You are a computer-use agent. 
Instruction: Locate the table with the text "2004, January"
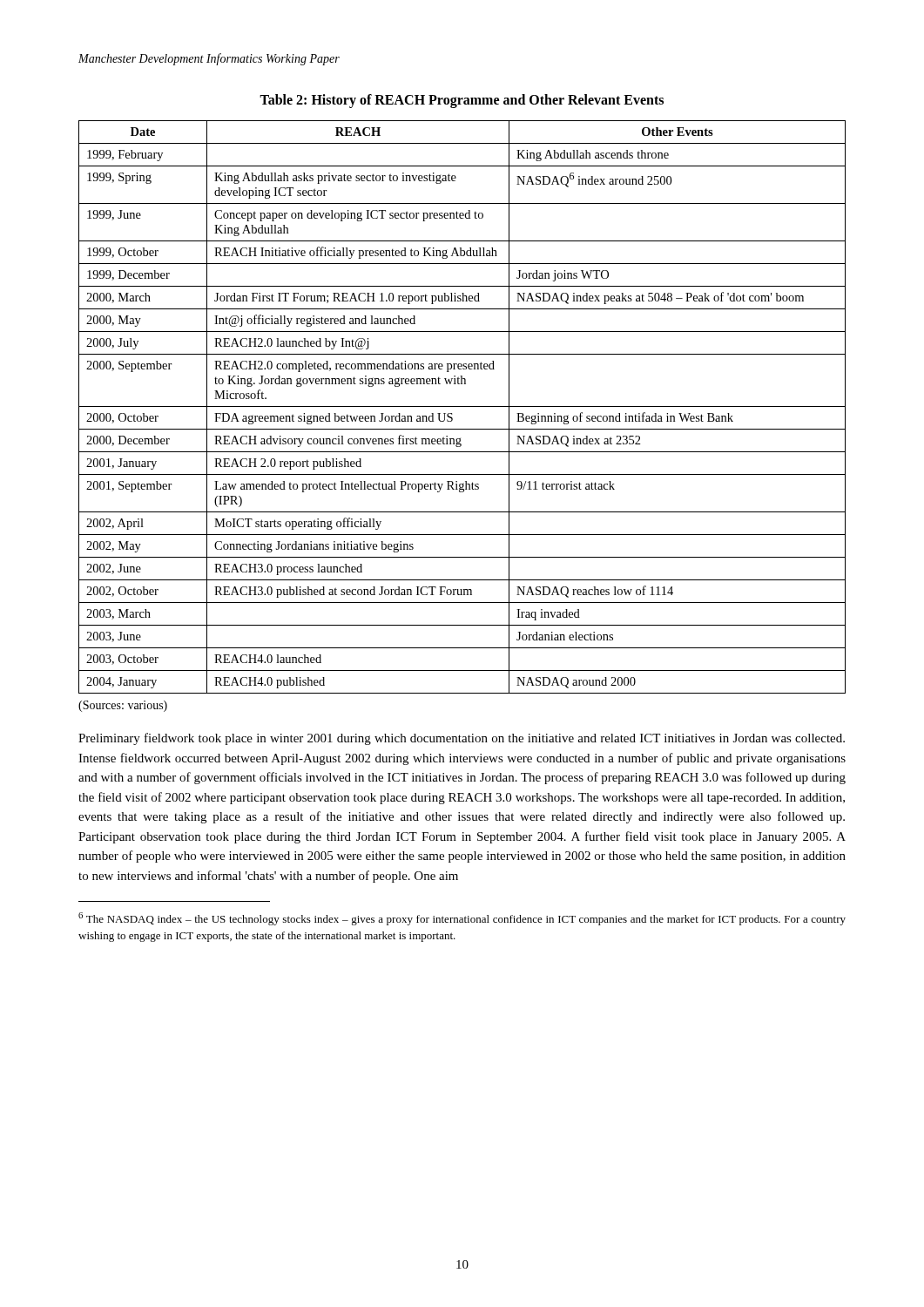click(462, 407)
